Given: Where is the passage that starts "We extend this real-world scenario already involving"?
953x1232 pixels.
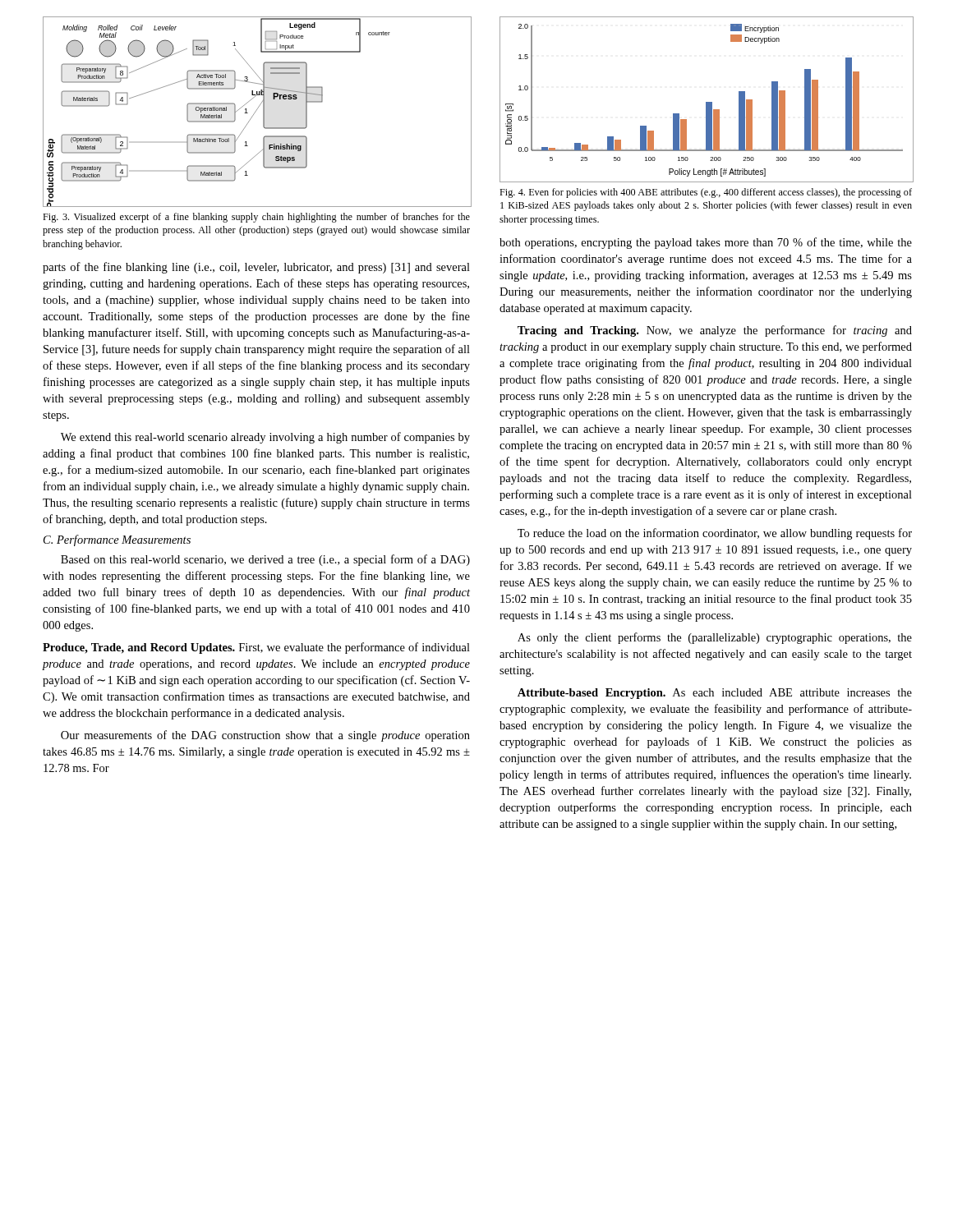Looking at the screenshot, I should point(256,478).
